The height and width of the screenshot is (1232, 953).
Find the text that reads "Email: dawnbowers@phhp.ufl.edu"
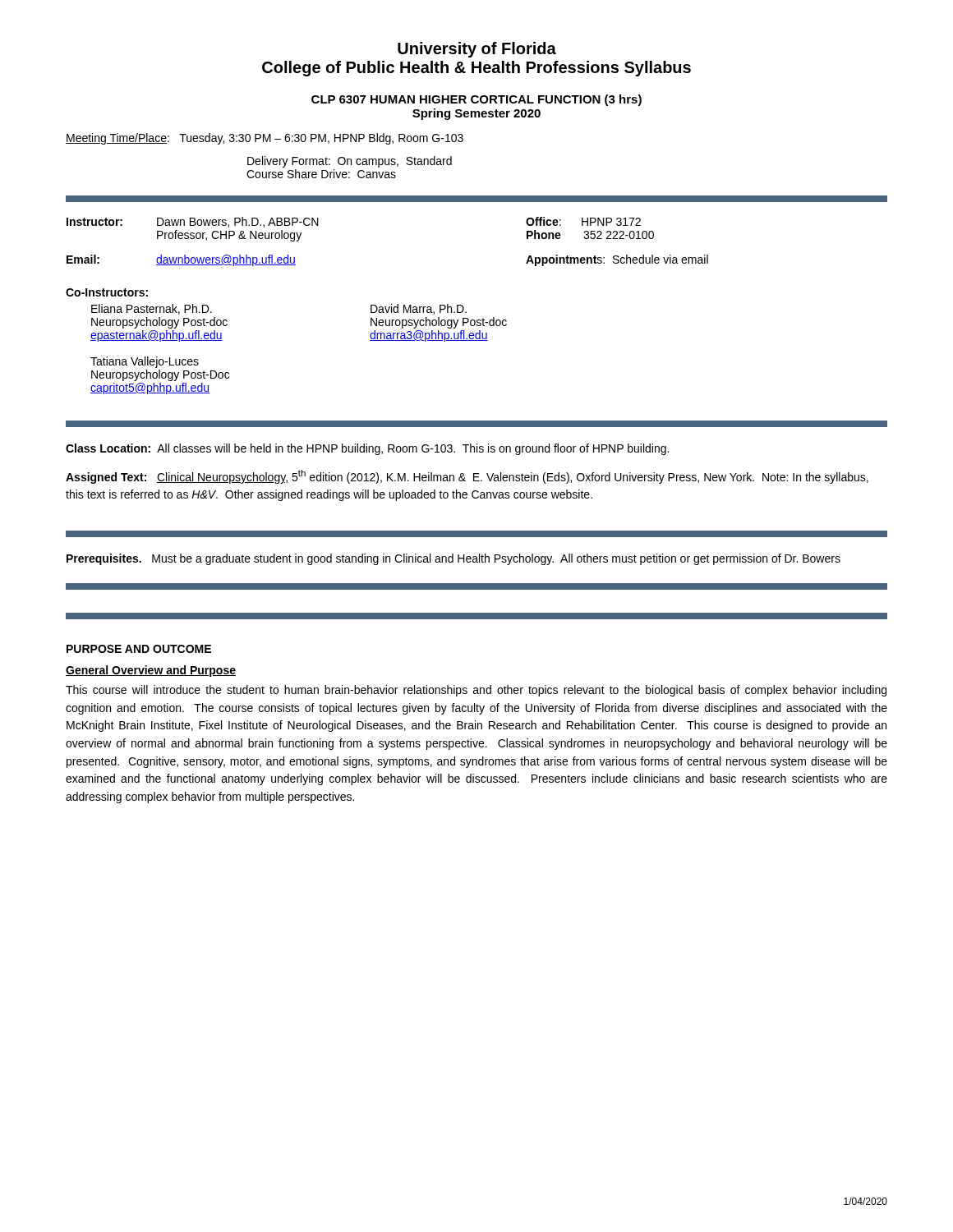[296, 260]
